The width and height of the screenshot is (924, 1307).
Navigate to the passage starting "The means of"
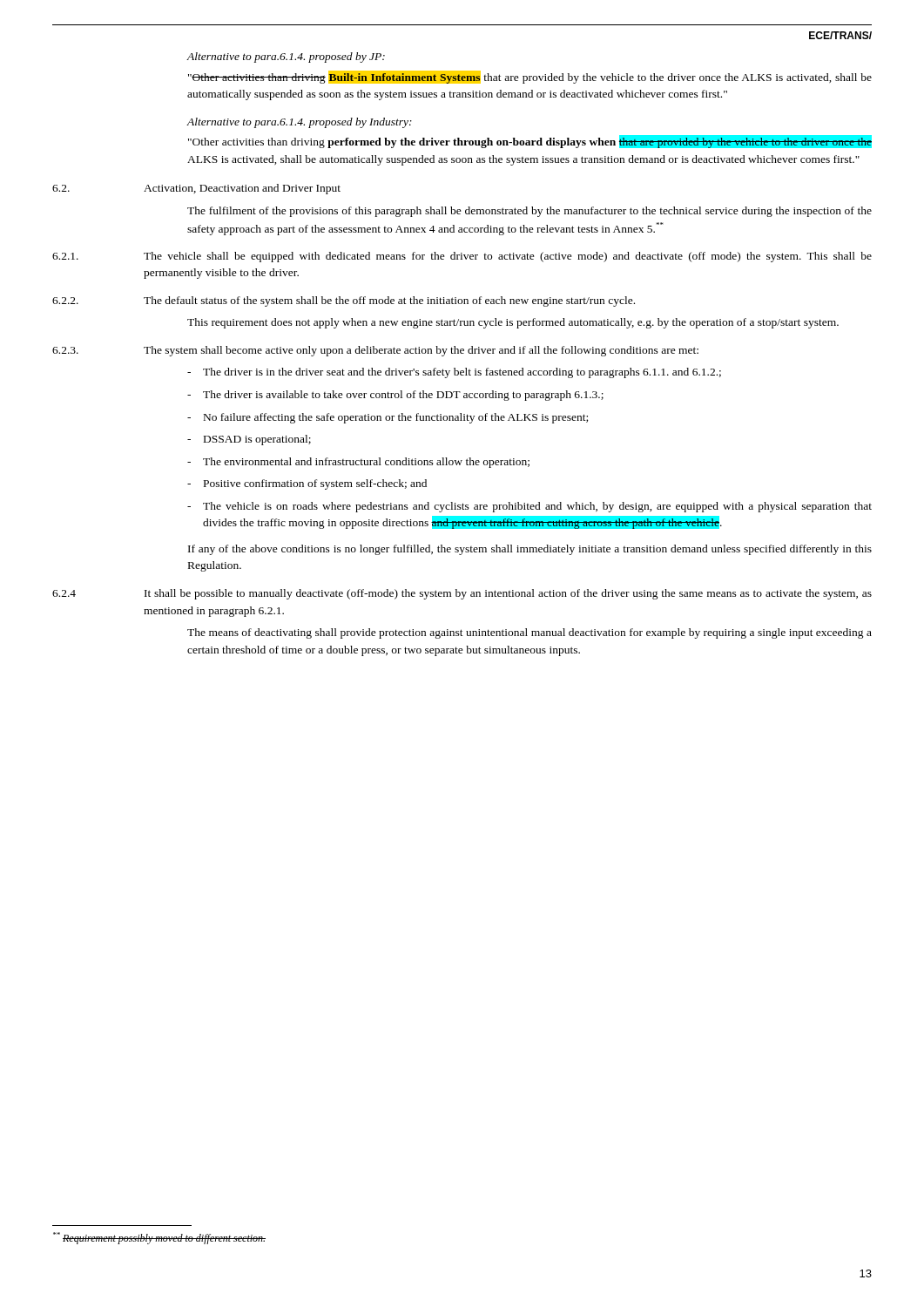click(529, 641)
